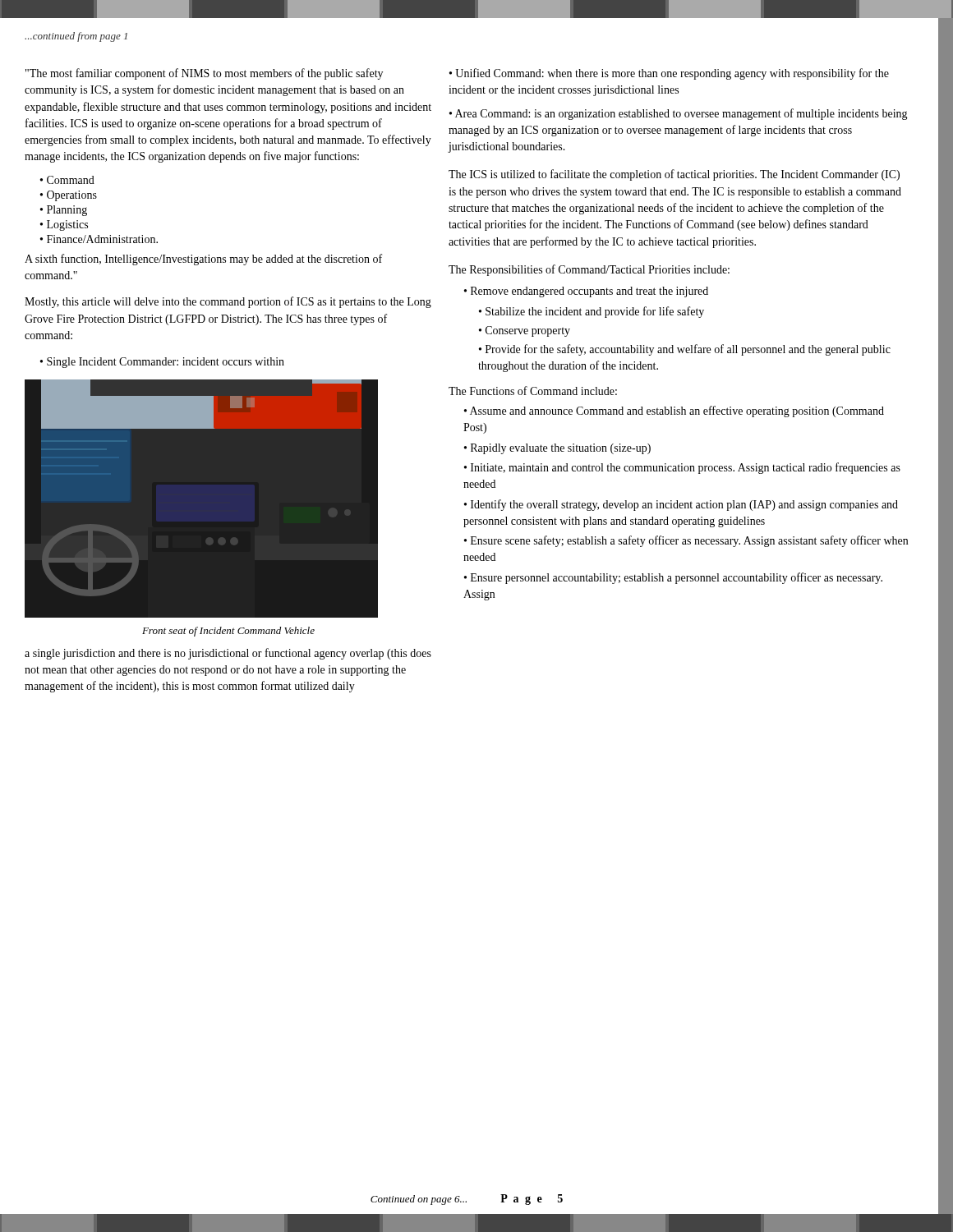Select the passage starting "• Rapidly evaluate the situation (size-up)"
953x1232 pixels.
pos(557,448)
